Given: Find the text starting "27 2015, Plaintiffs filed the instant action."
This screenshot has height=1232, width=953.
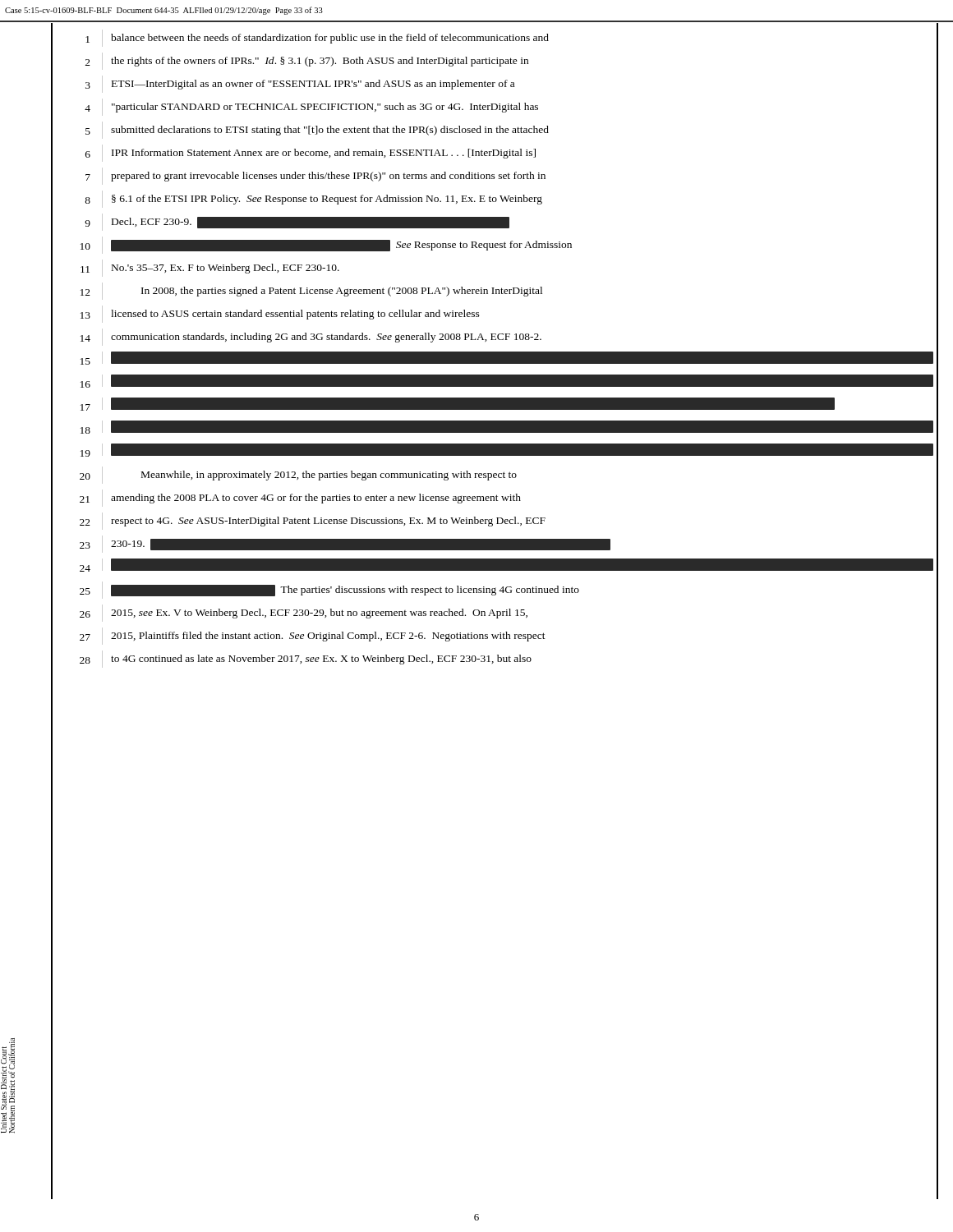Looking at the screenshot, I should (495, 637).
